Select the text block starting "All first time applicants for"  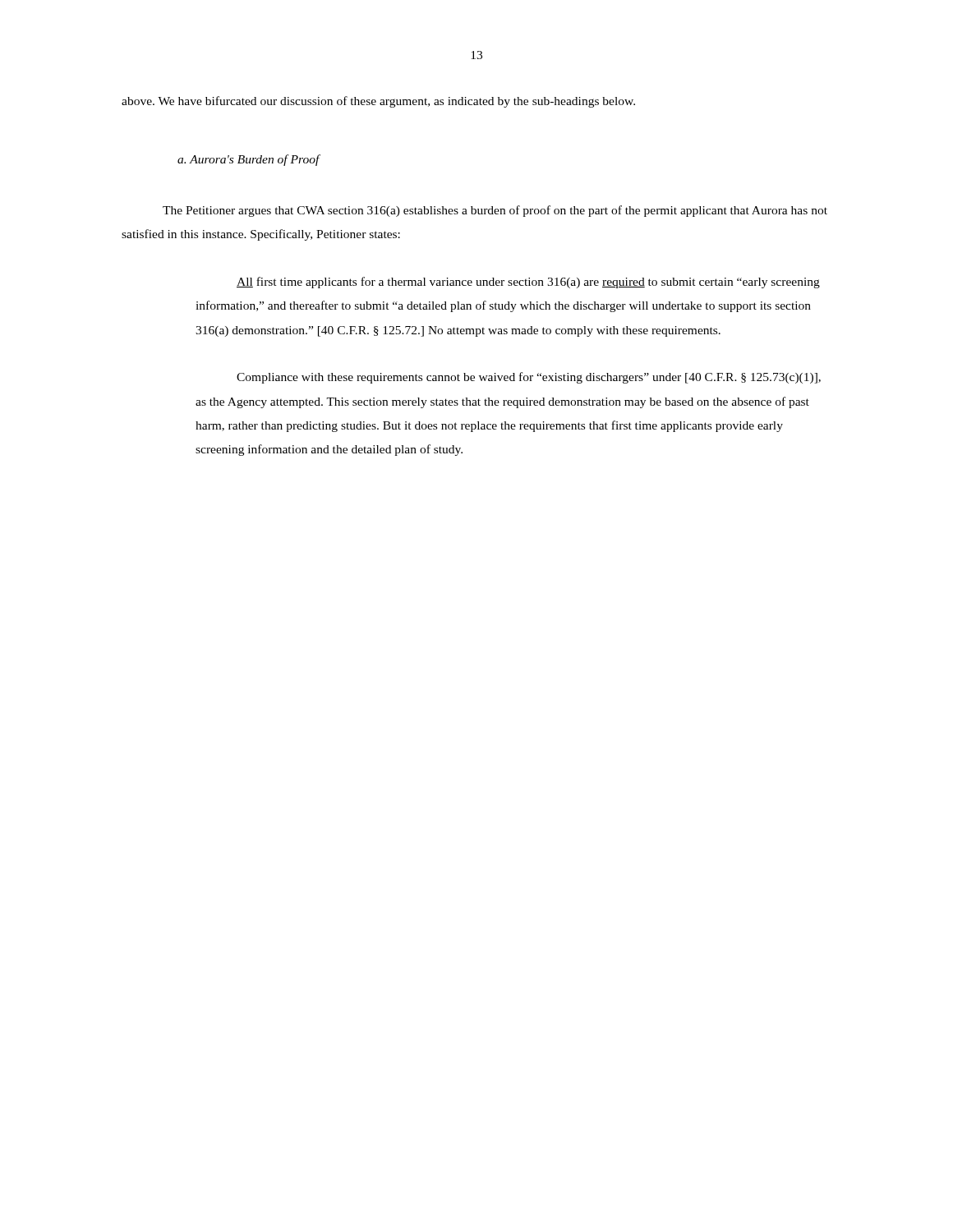[508, 305]
